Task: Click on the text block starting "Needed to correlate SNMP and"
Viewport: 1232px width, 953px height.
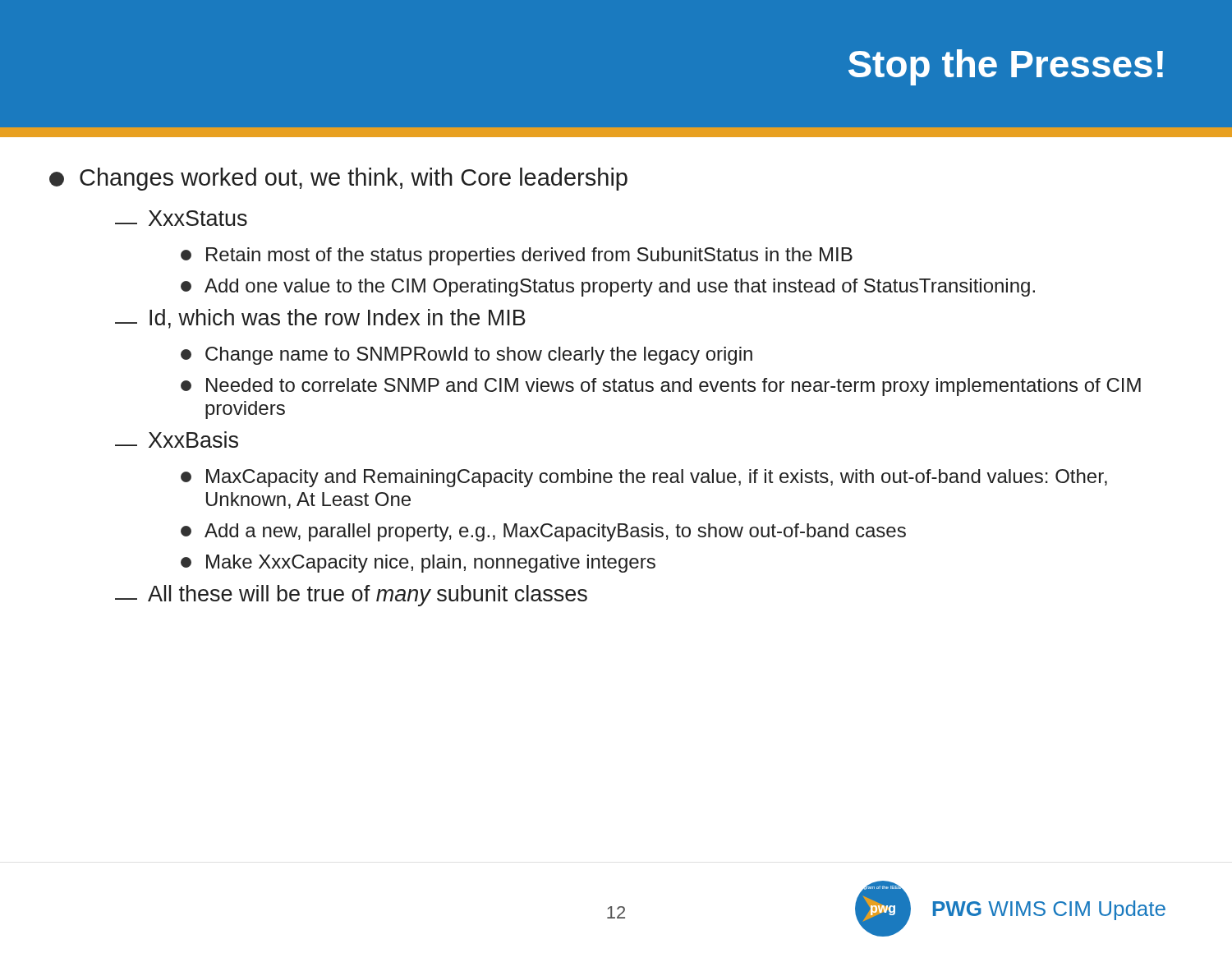Action: (682, 397)
